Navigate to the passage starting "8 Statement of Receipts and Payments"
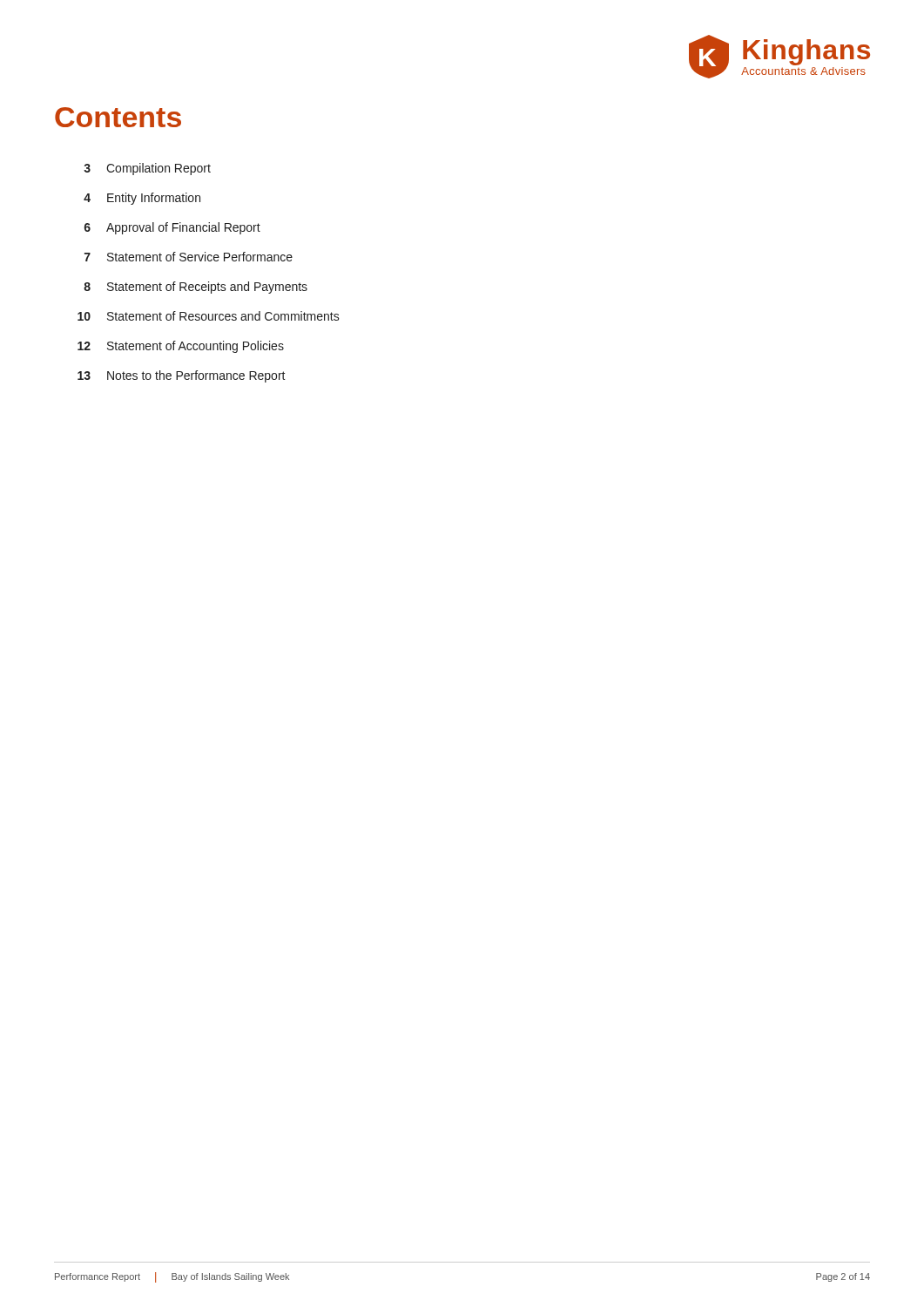Viewport: 924px width, 1307px height. (181, 287)
